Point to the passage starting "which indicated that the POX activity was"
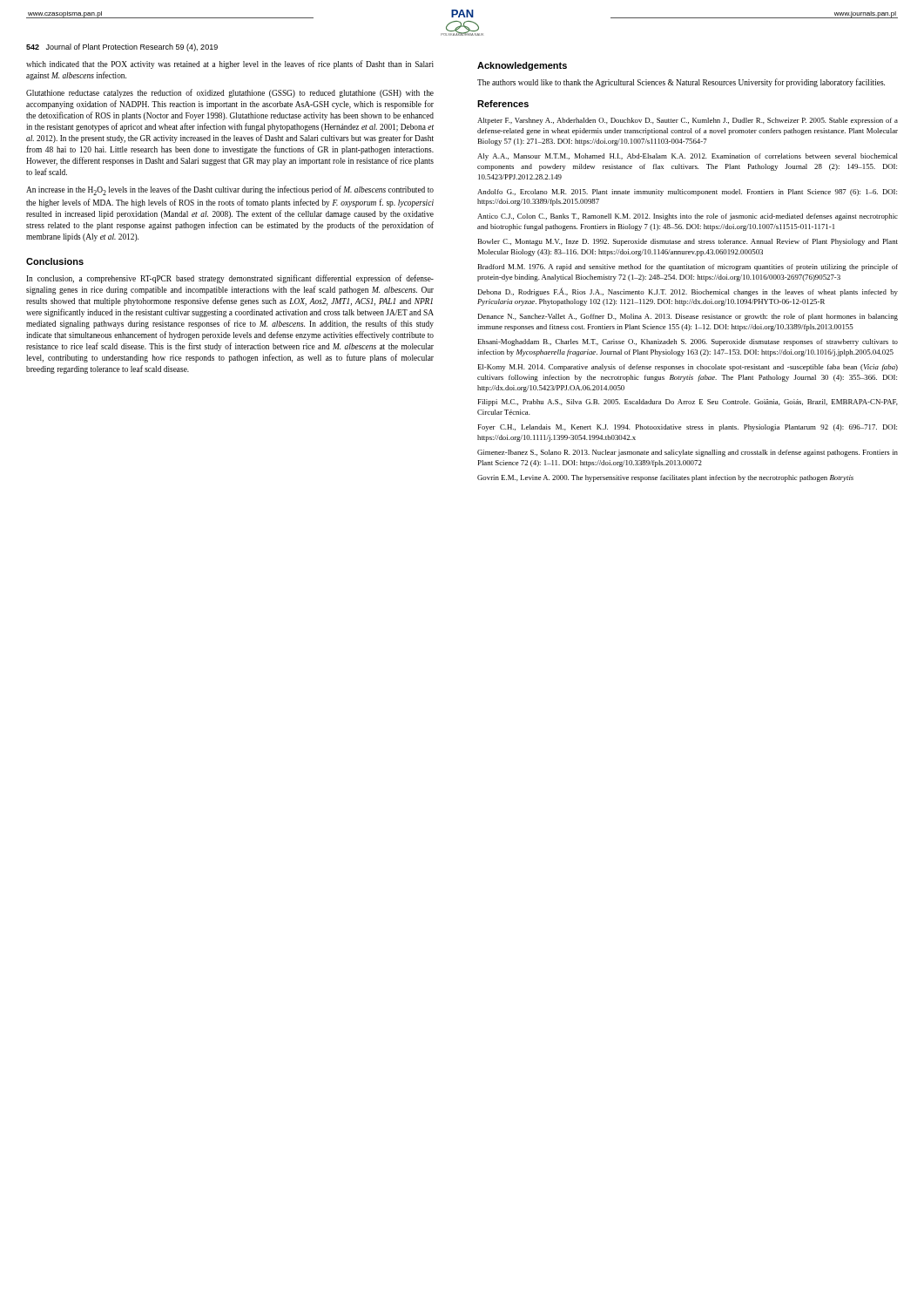Image resolution: width=924 pixels, height=1307 pixels. 230,70
